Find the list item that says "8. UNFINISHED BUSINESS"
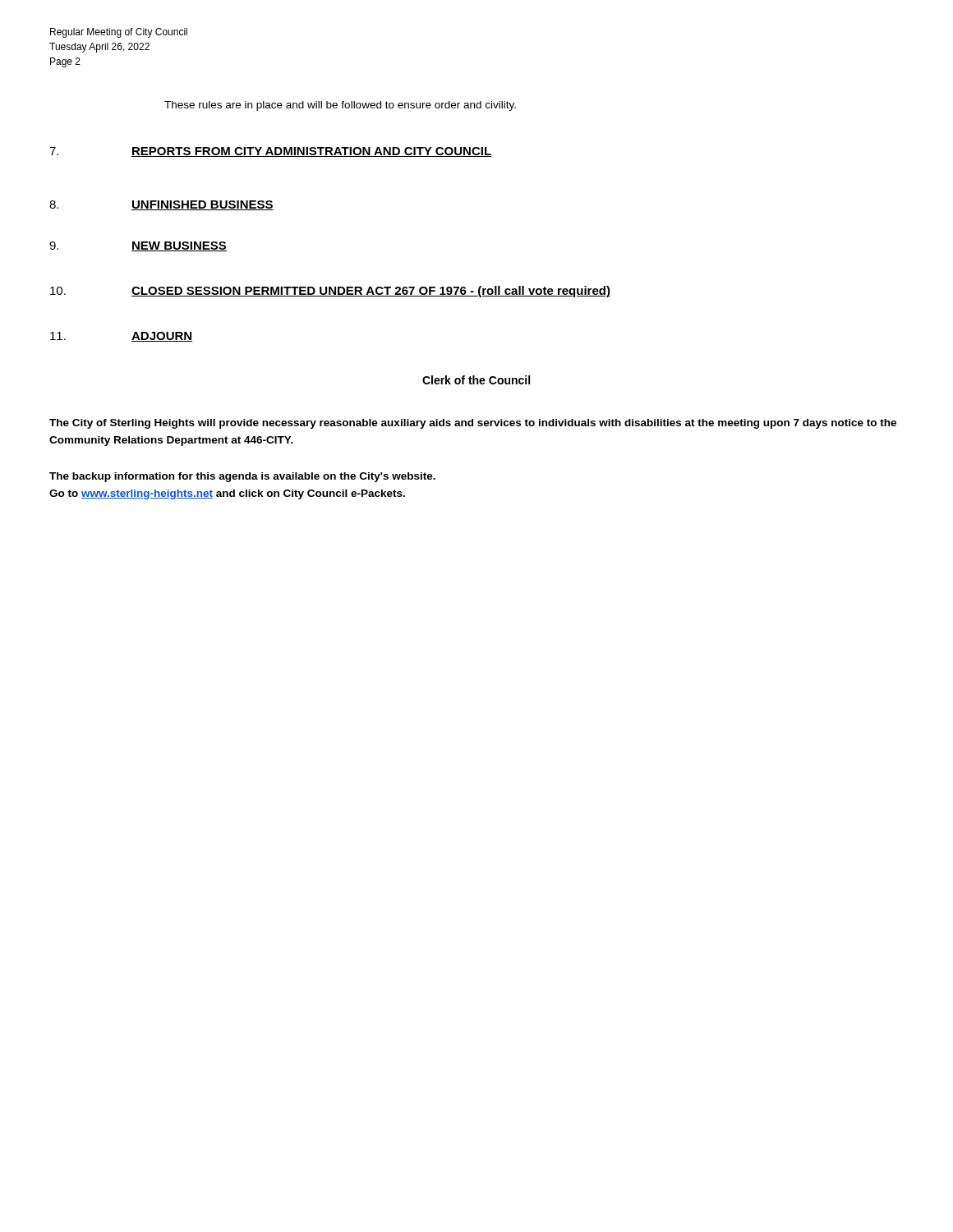The height and width of the screenshot is (1232, 953). coord(161,204)
